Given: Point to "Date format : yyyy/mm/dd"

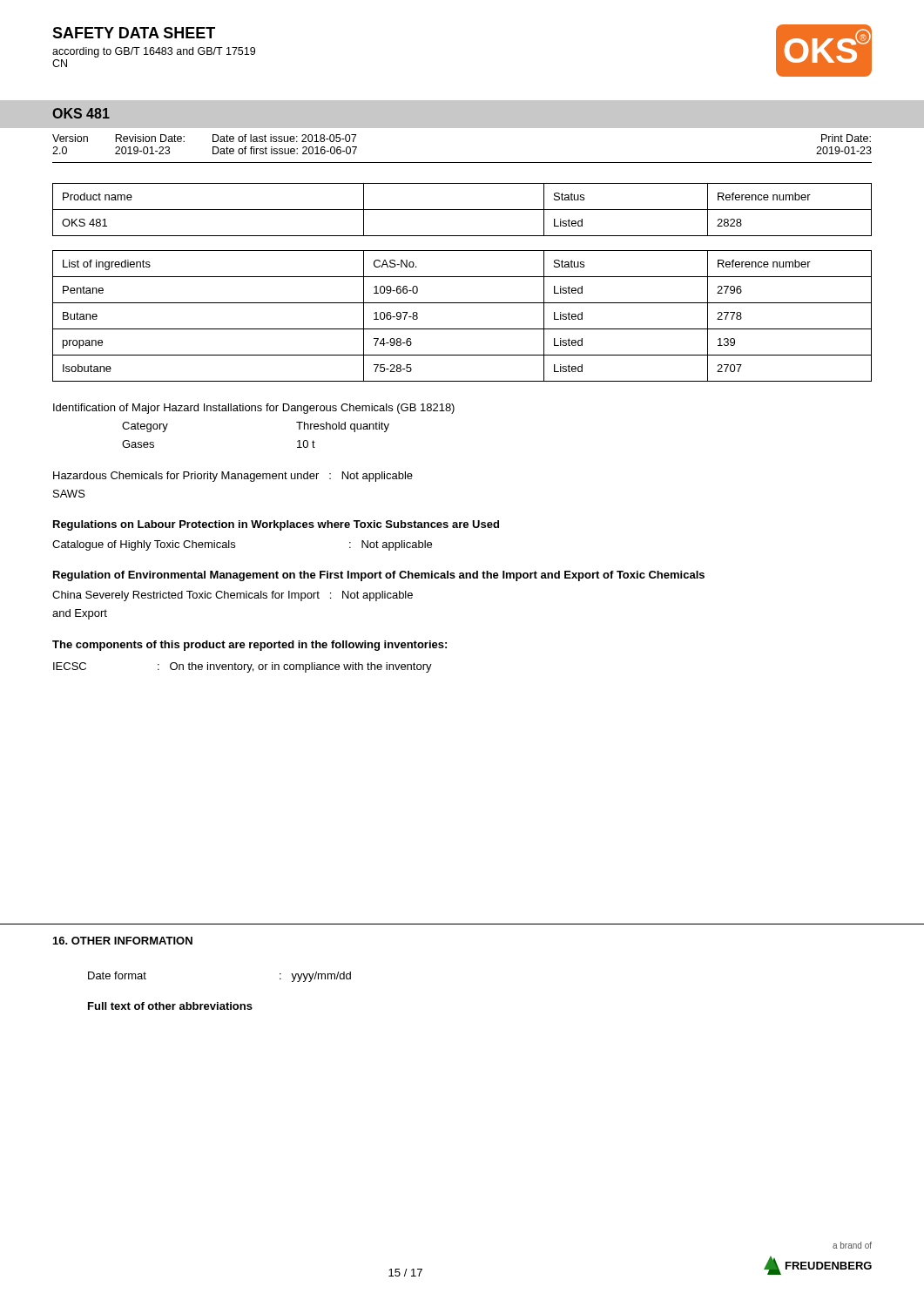Looking at the screenshot, I should [119, 976].
